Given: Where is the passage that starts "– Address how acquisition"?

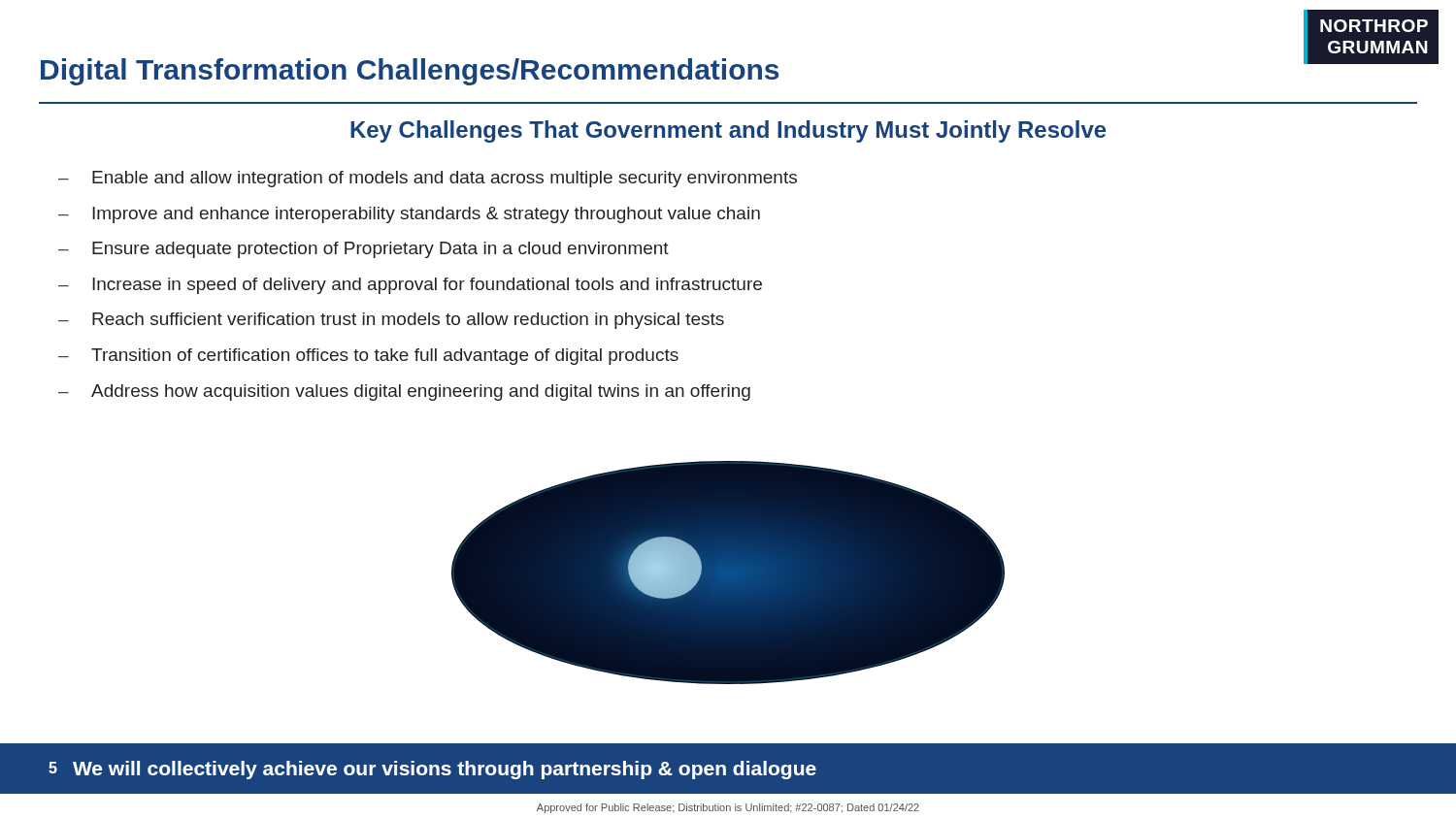Looking at the screenshot, I should point(405,391).
